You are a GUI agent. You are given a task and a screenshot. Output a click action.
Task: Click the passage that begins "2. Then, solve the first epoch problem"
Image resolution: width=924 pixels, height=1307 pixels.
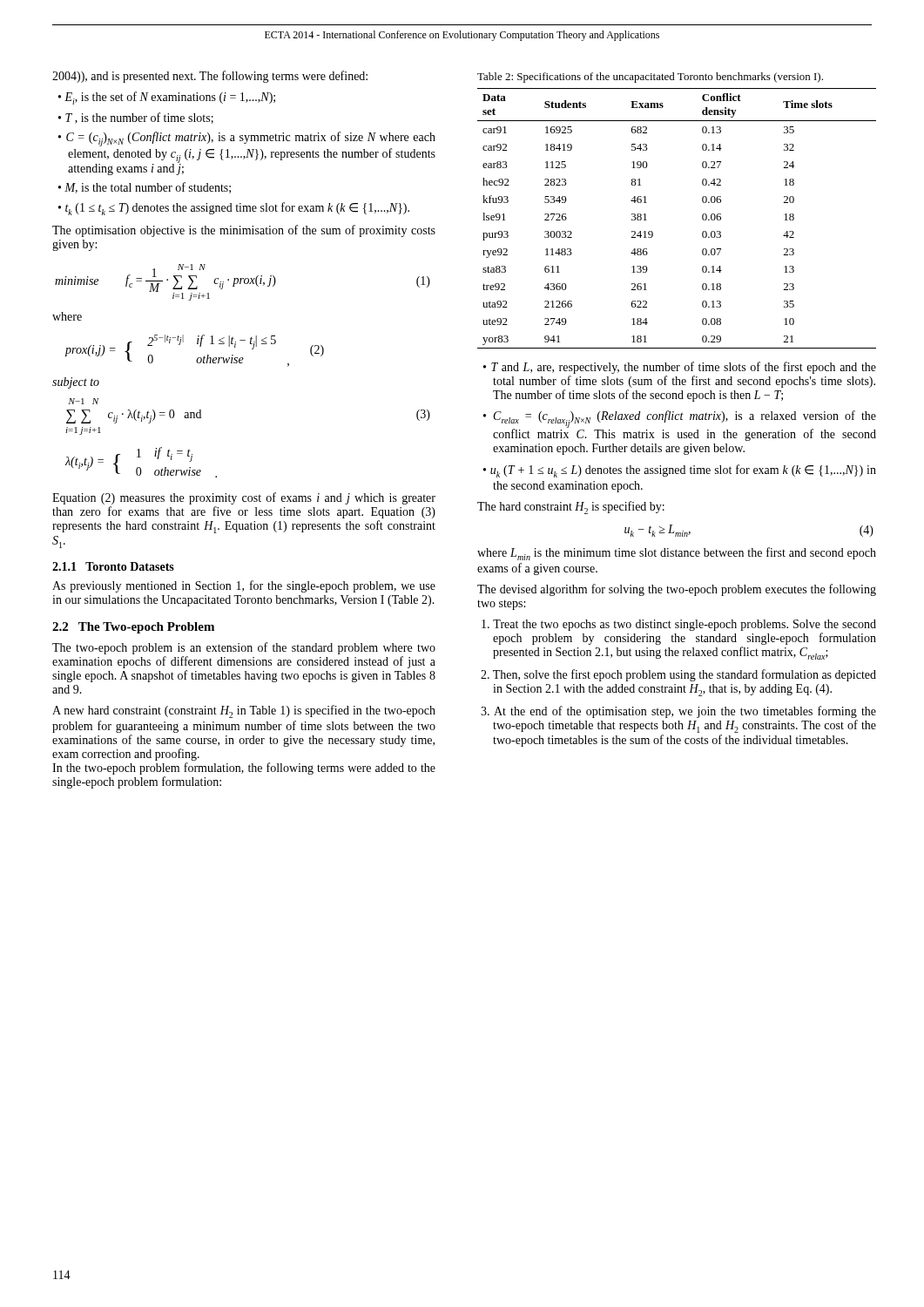coord(678,683)
